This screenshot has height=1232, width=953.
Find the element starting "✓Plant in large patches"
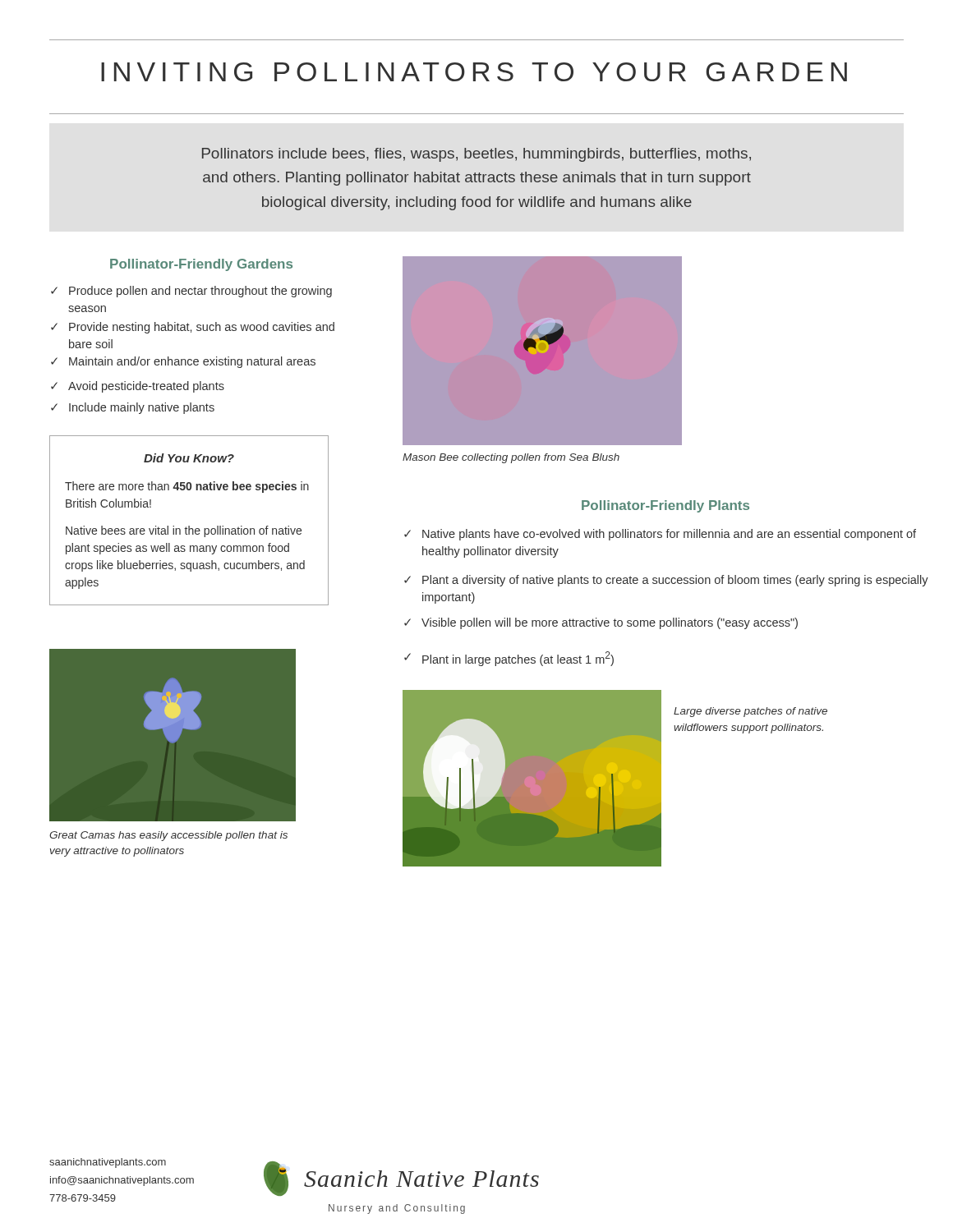(x=508, y=659)
